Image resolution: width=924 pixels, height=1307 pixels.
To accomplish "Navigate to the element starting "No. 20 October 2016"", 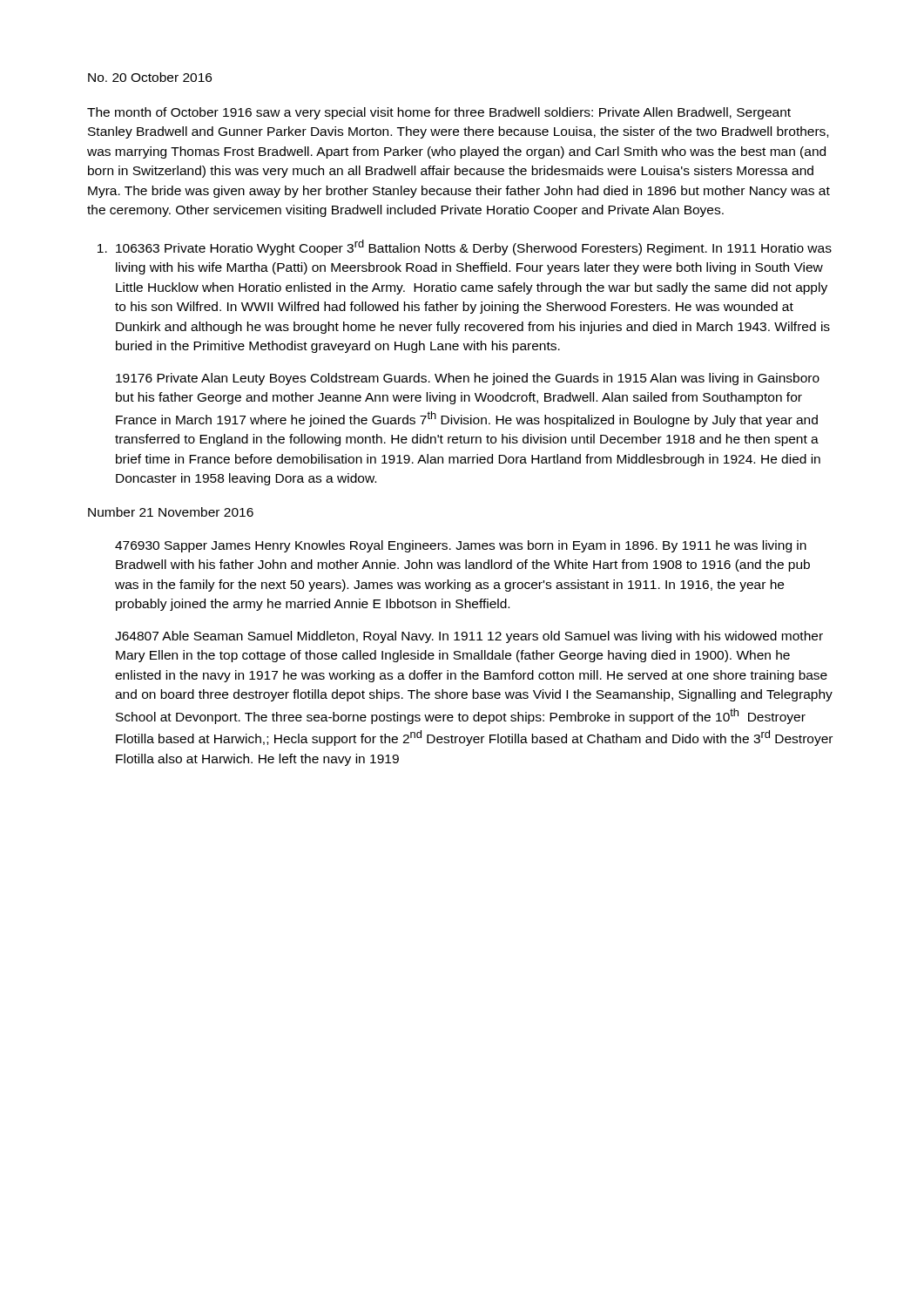I will coord(150,77).
